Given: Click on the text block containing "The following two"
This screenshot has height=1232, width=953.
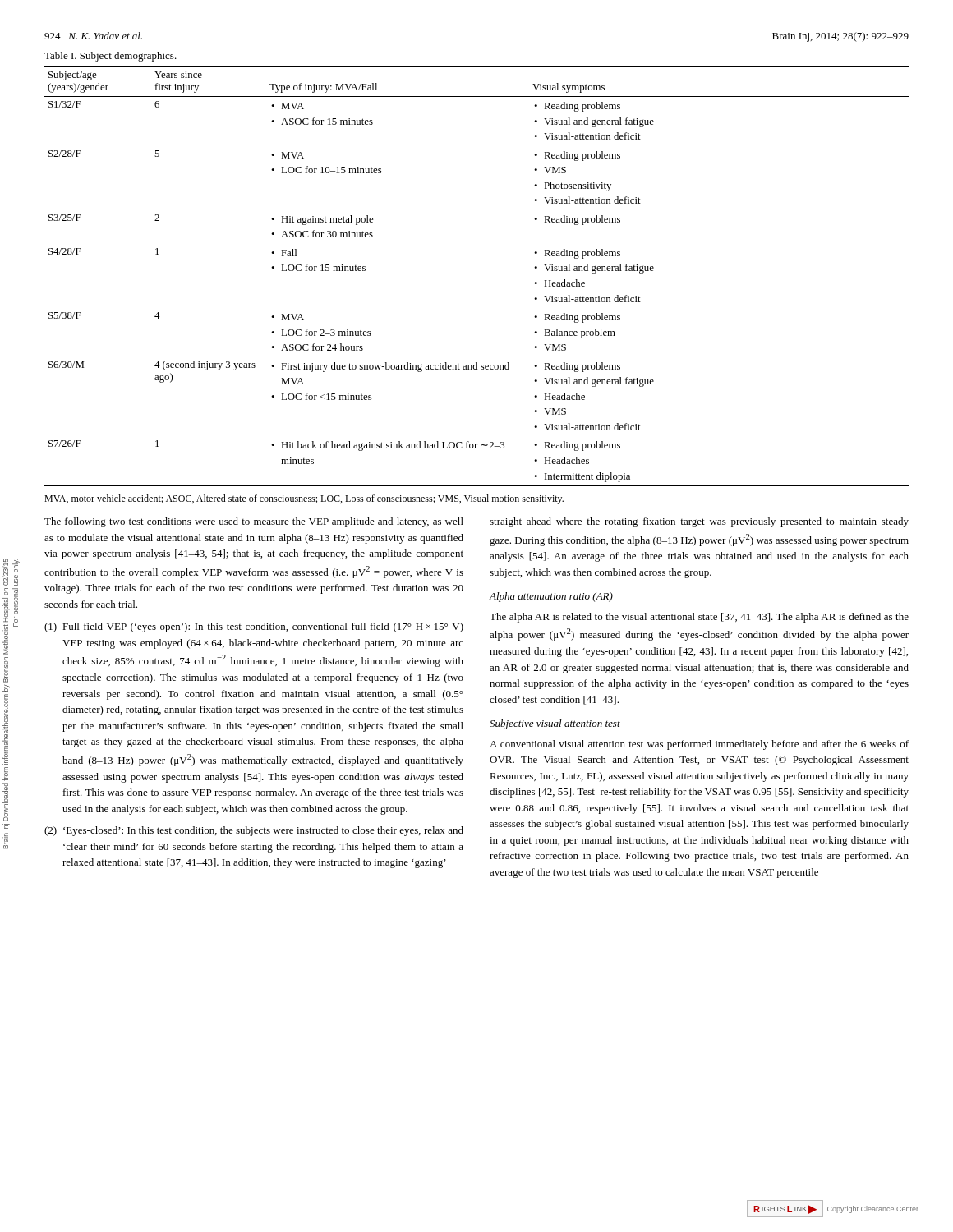Looking at the screenshot, I should [254, 563].
